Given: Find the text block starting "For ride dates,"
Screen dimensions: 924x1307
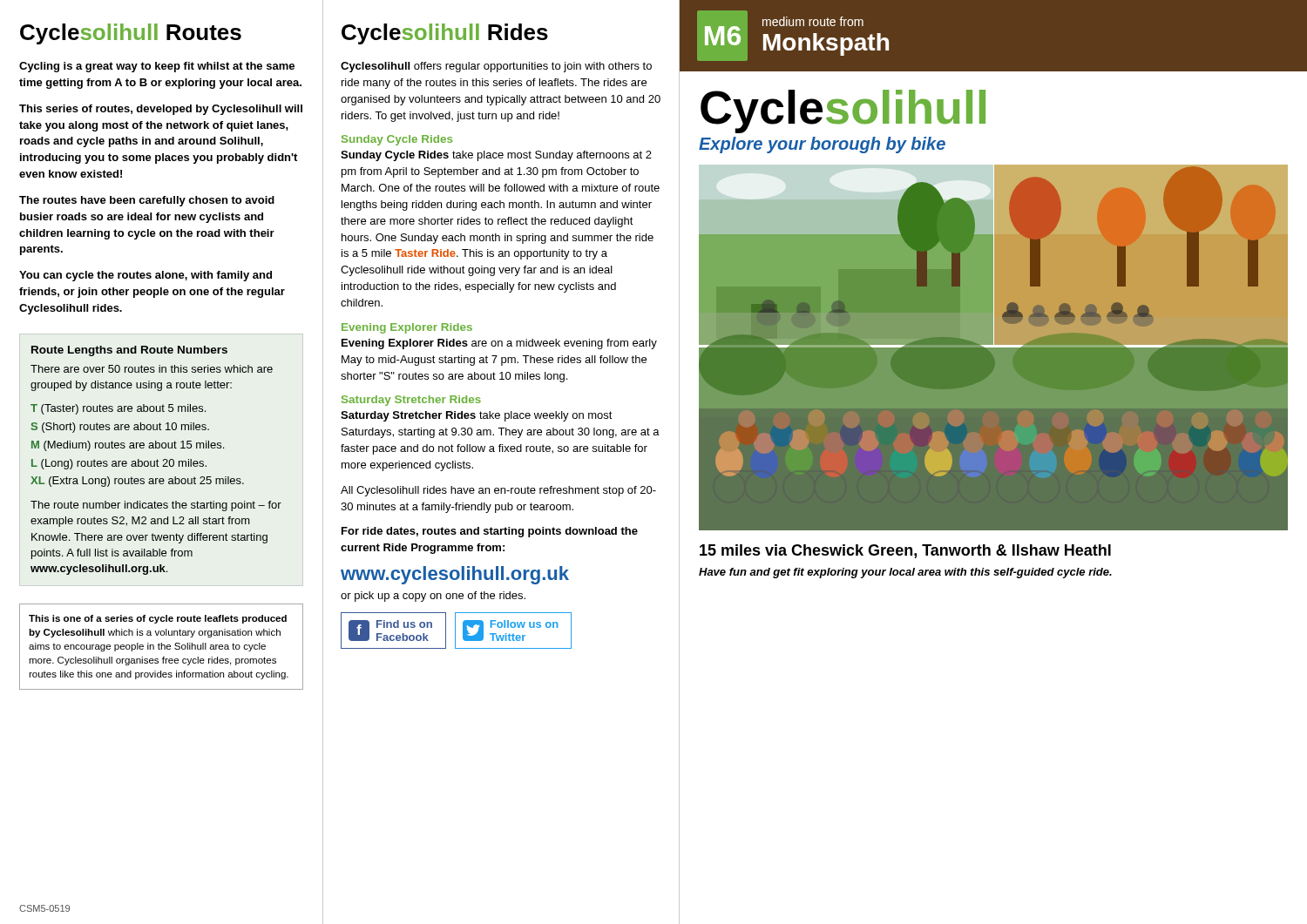Looking at the screenshot, I should (489, 539).
